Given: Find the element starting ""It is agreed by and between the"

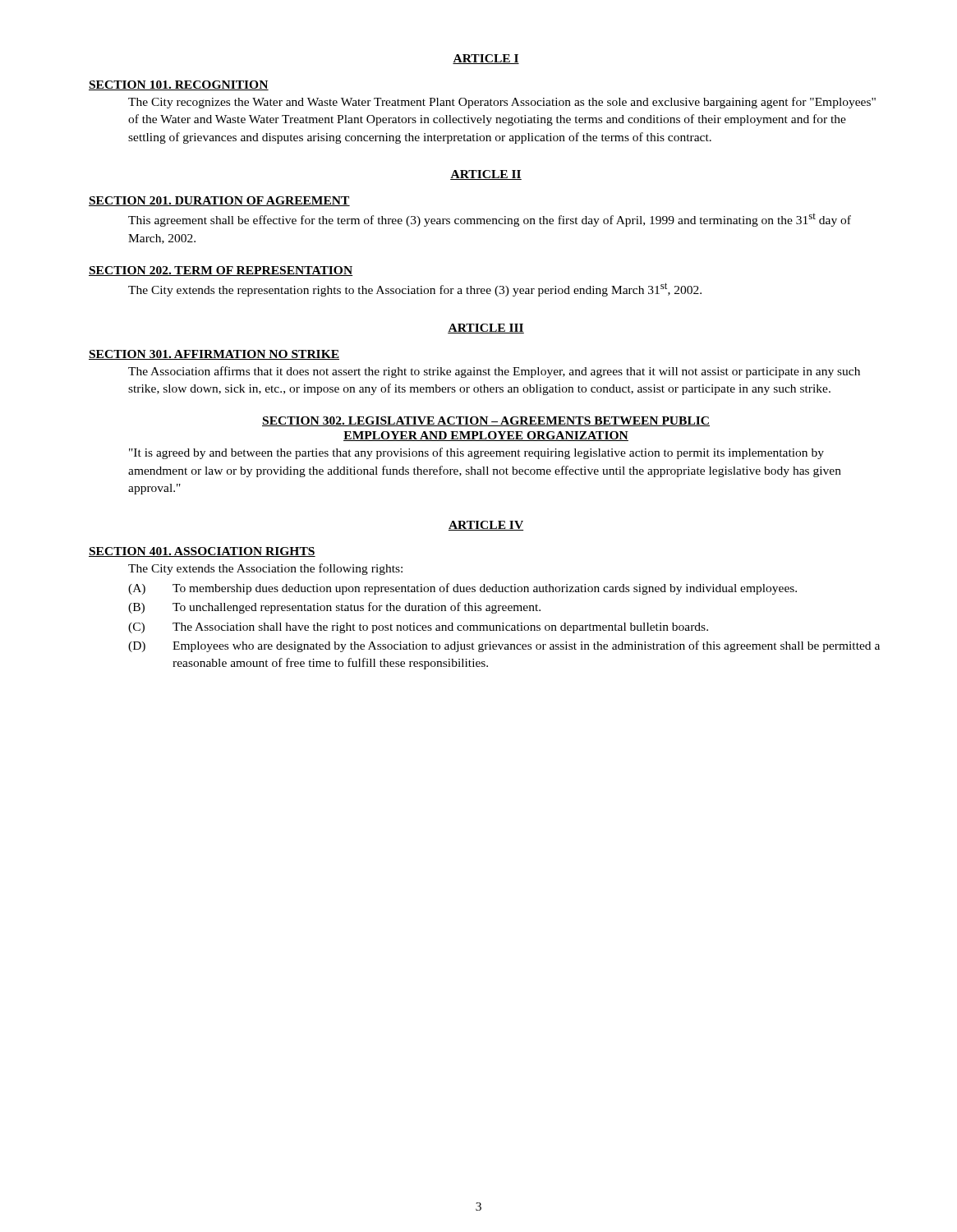Looking at the screenshot, I should pos(485,470).
